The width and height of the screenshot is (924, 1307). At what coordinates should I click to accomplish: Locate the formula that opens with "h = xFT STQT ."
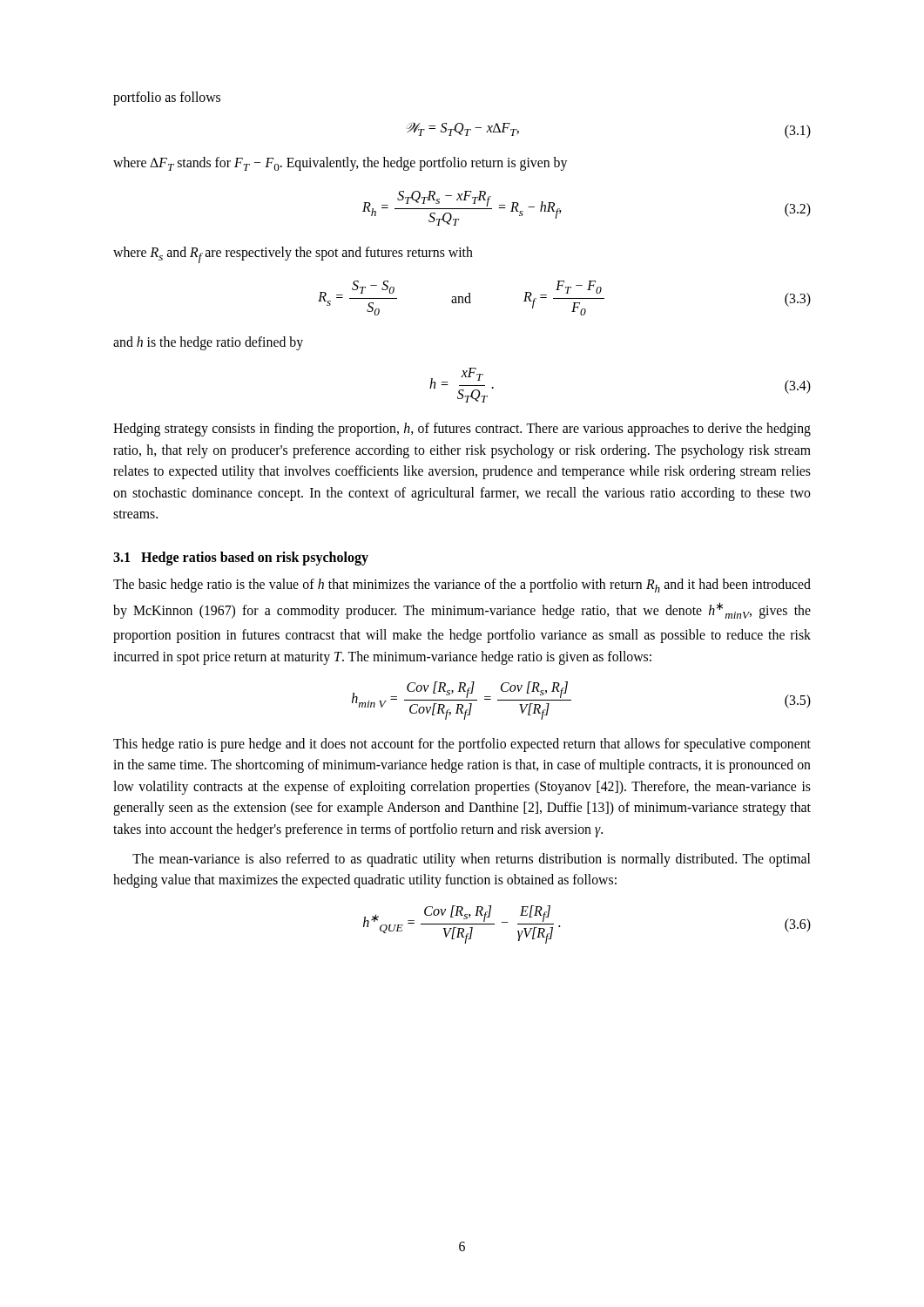point(462,386)
